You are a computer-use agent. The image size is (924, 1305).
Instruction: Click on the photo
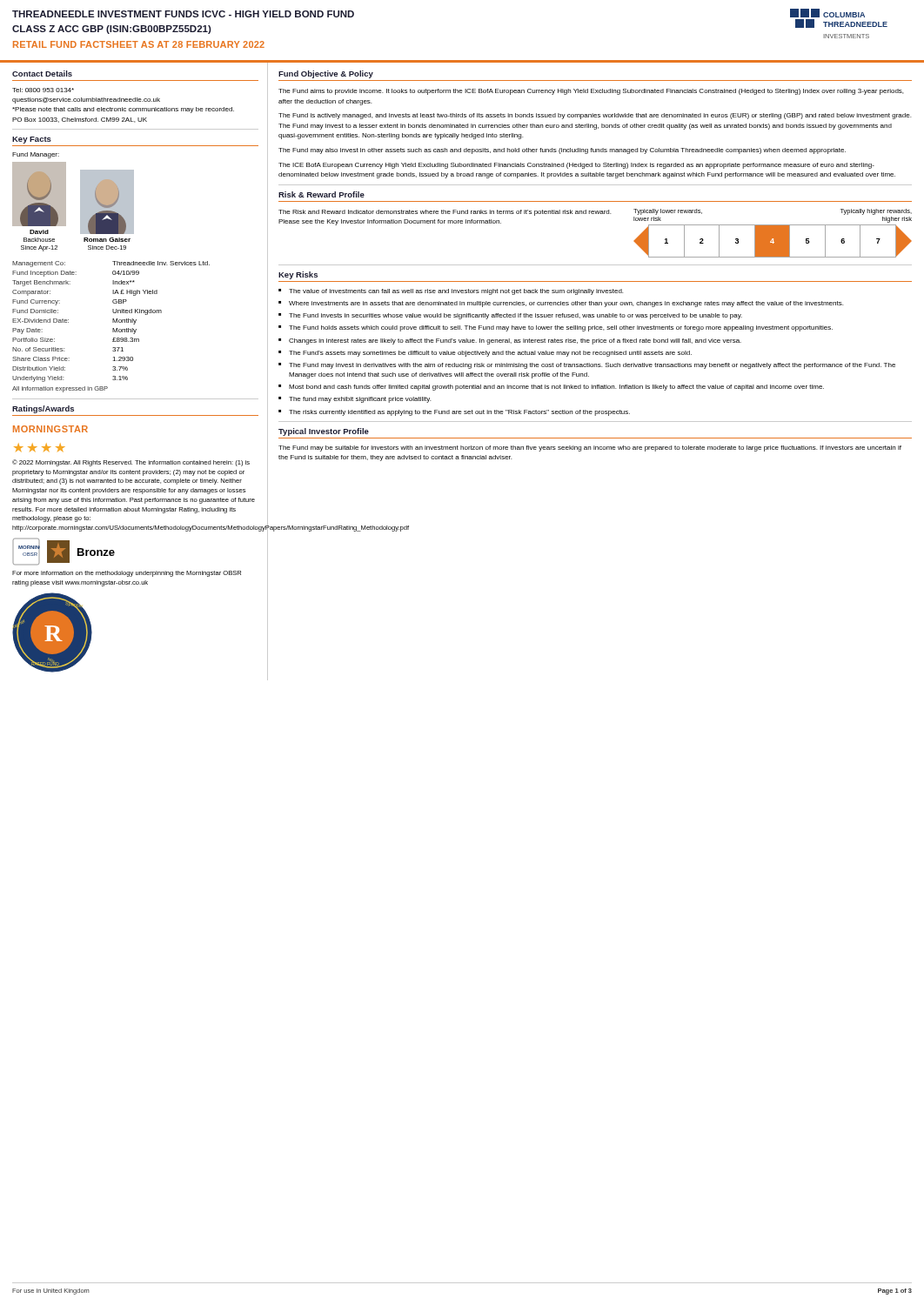tap(135, 206)
